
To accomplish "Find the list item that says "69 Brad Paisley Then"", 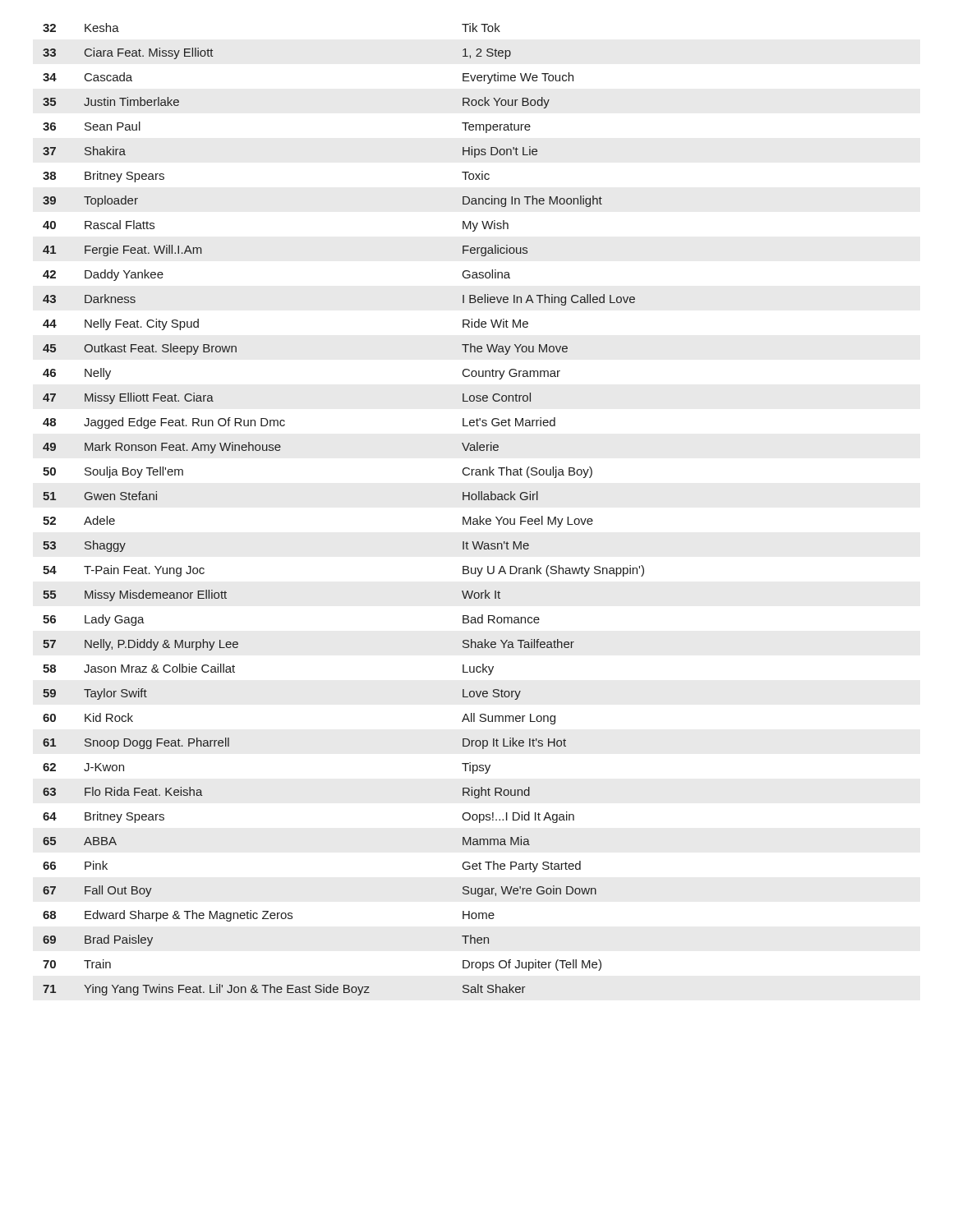I will (476, 939).
